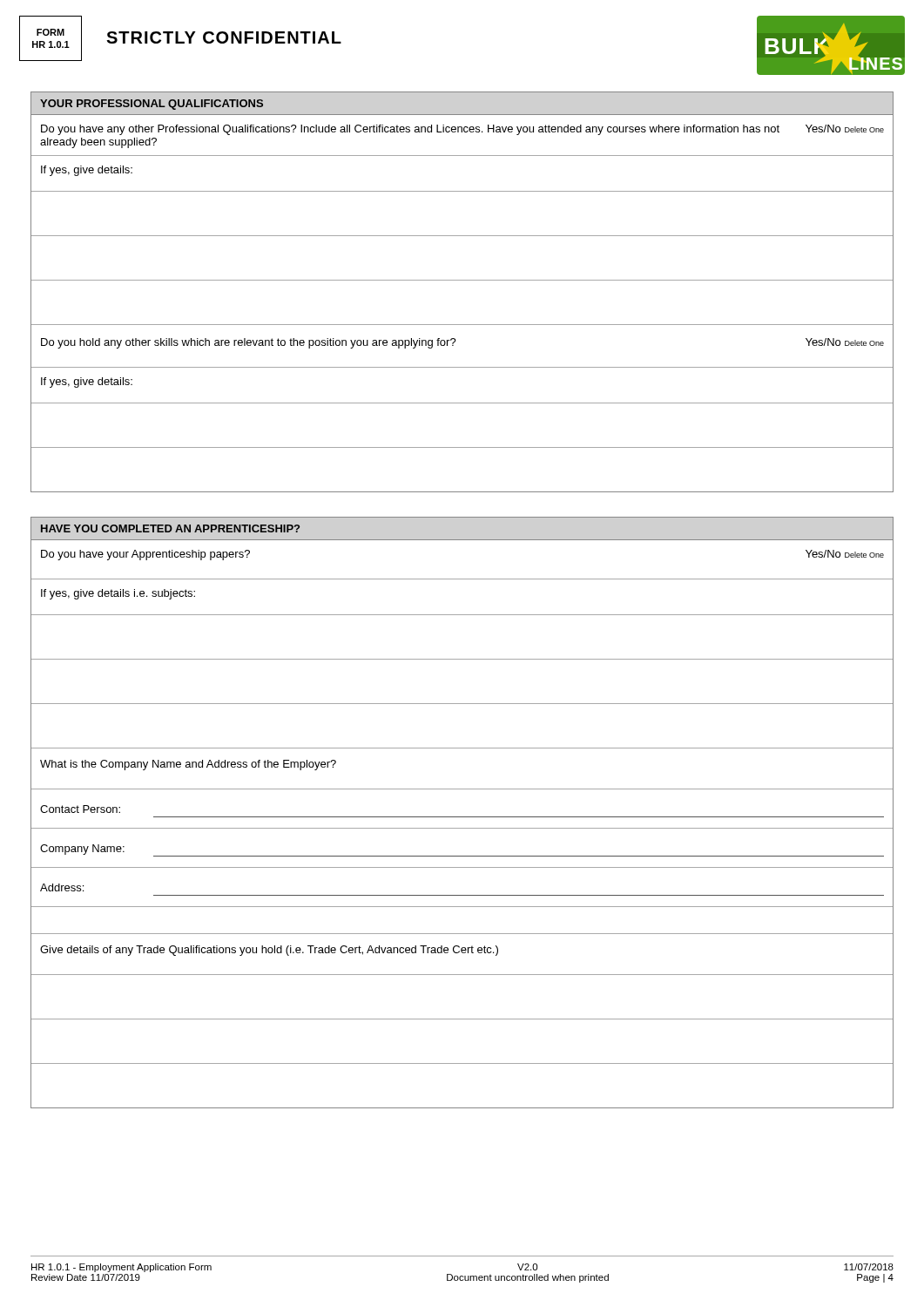Select the section header that reads "YOUR PROFESSIONAL QUALIFICATIONS"
924x1307 pixels.
pyautogui.click(x=152, y=103)
